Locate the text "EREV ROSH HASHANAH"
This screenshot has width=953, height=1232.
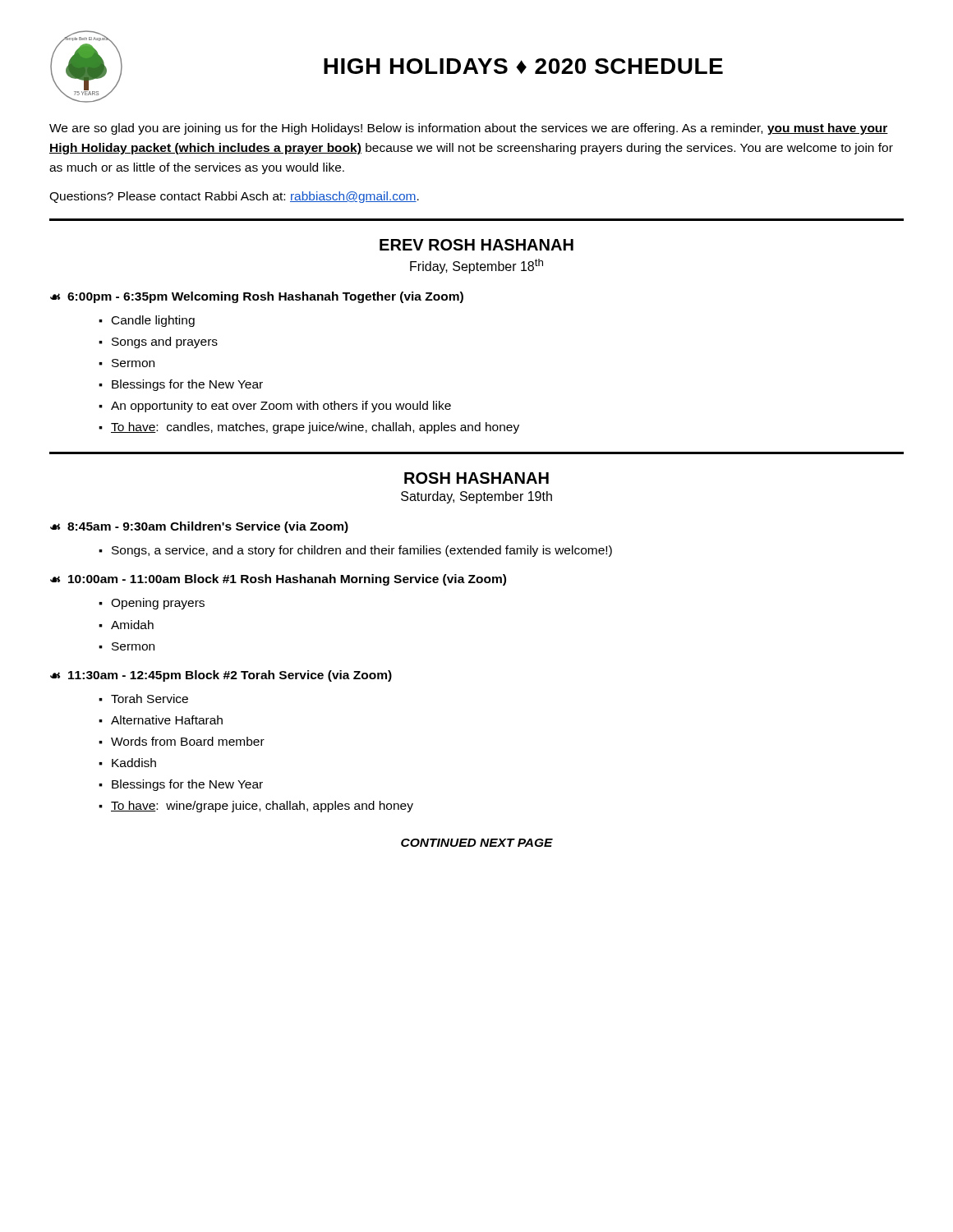(x=476, y=245)
